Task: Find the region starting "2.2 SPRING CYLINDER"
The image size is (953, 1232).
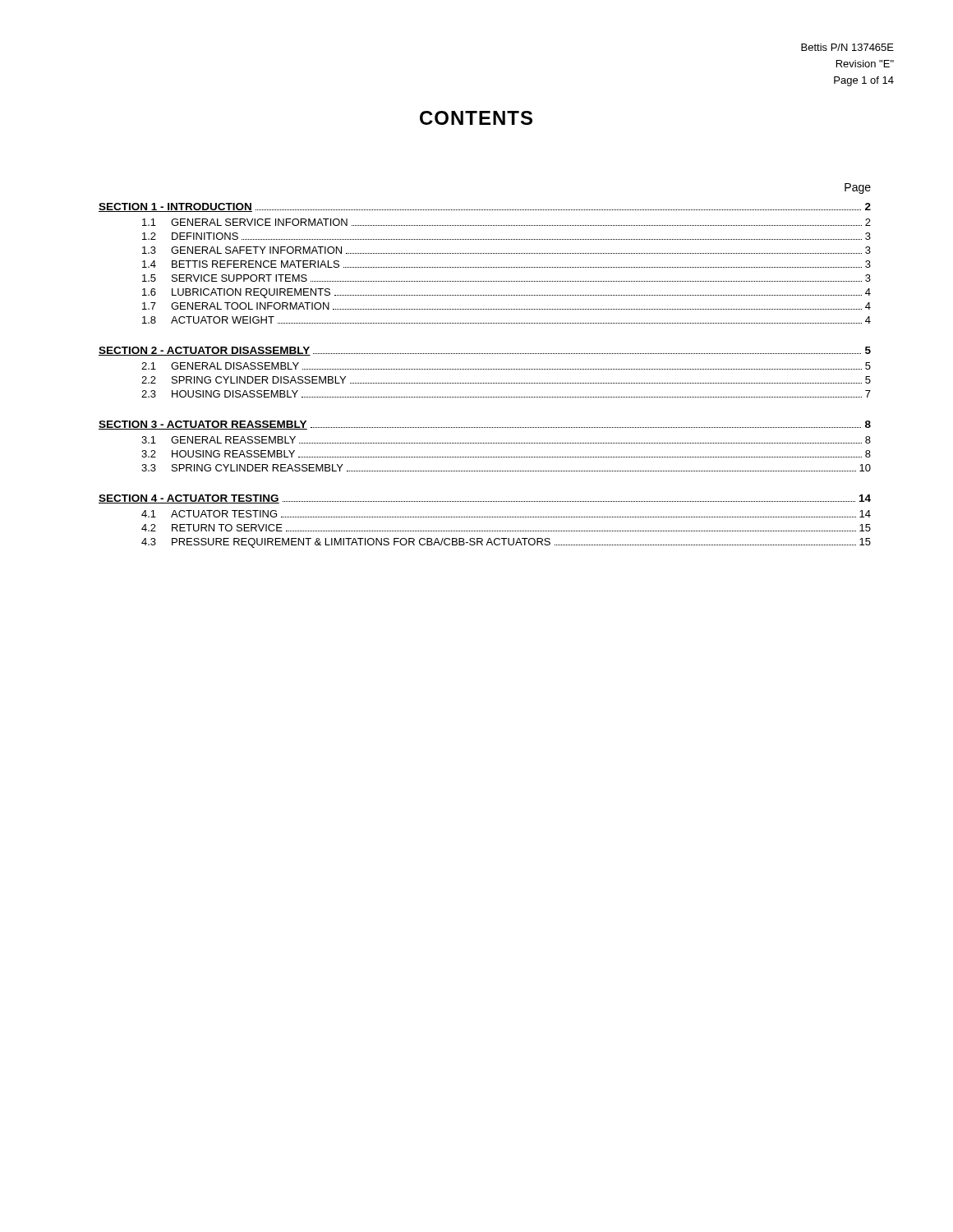Action: tap(506, 380)
